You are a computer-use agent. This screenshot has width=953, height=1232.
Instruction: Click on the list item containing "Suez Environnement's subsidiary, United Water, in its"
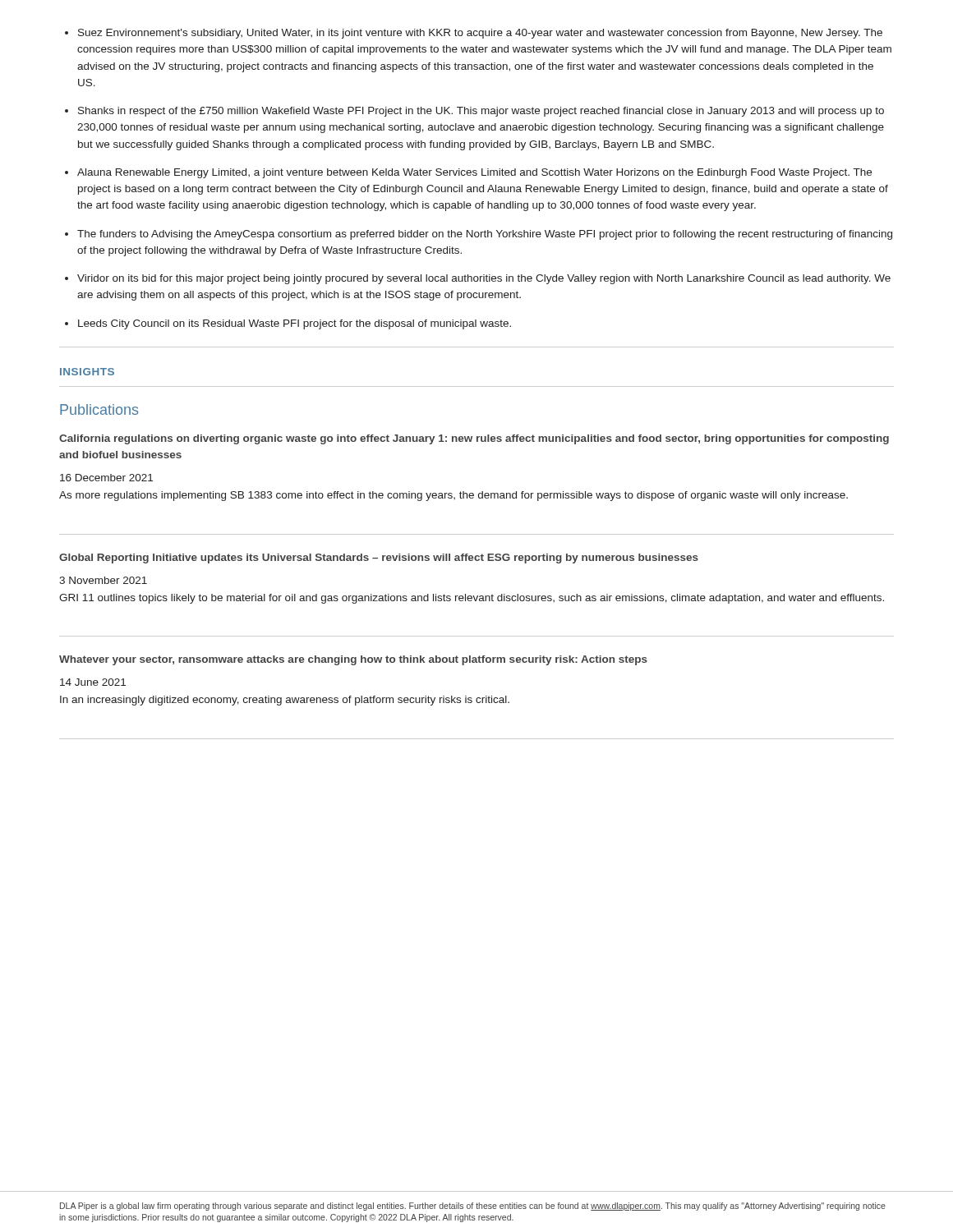485,57
